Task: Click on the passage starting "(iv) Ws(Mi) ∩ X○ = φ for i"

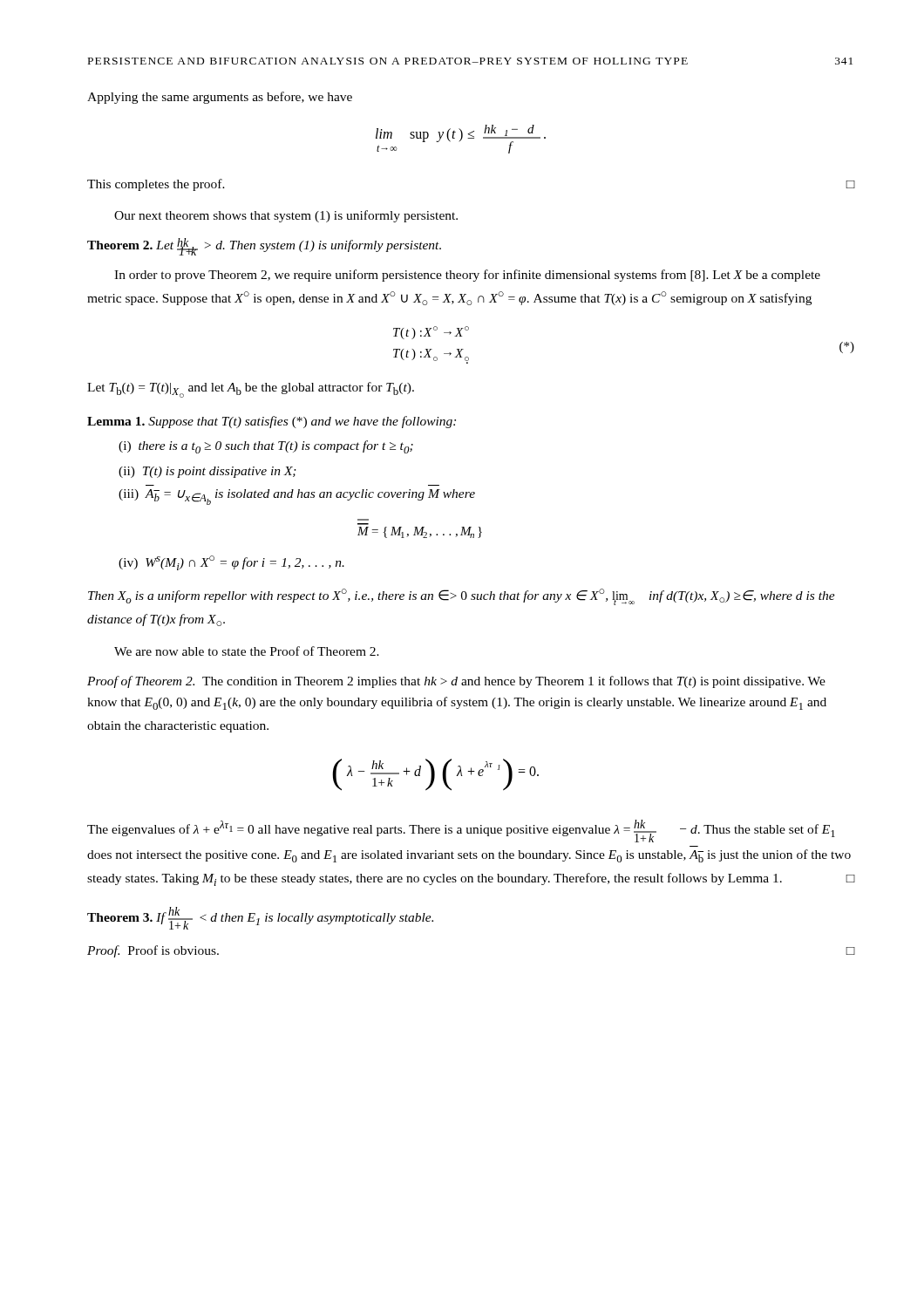Action: [232, 562]
